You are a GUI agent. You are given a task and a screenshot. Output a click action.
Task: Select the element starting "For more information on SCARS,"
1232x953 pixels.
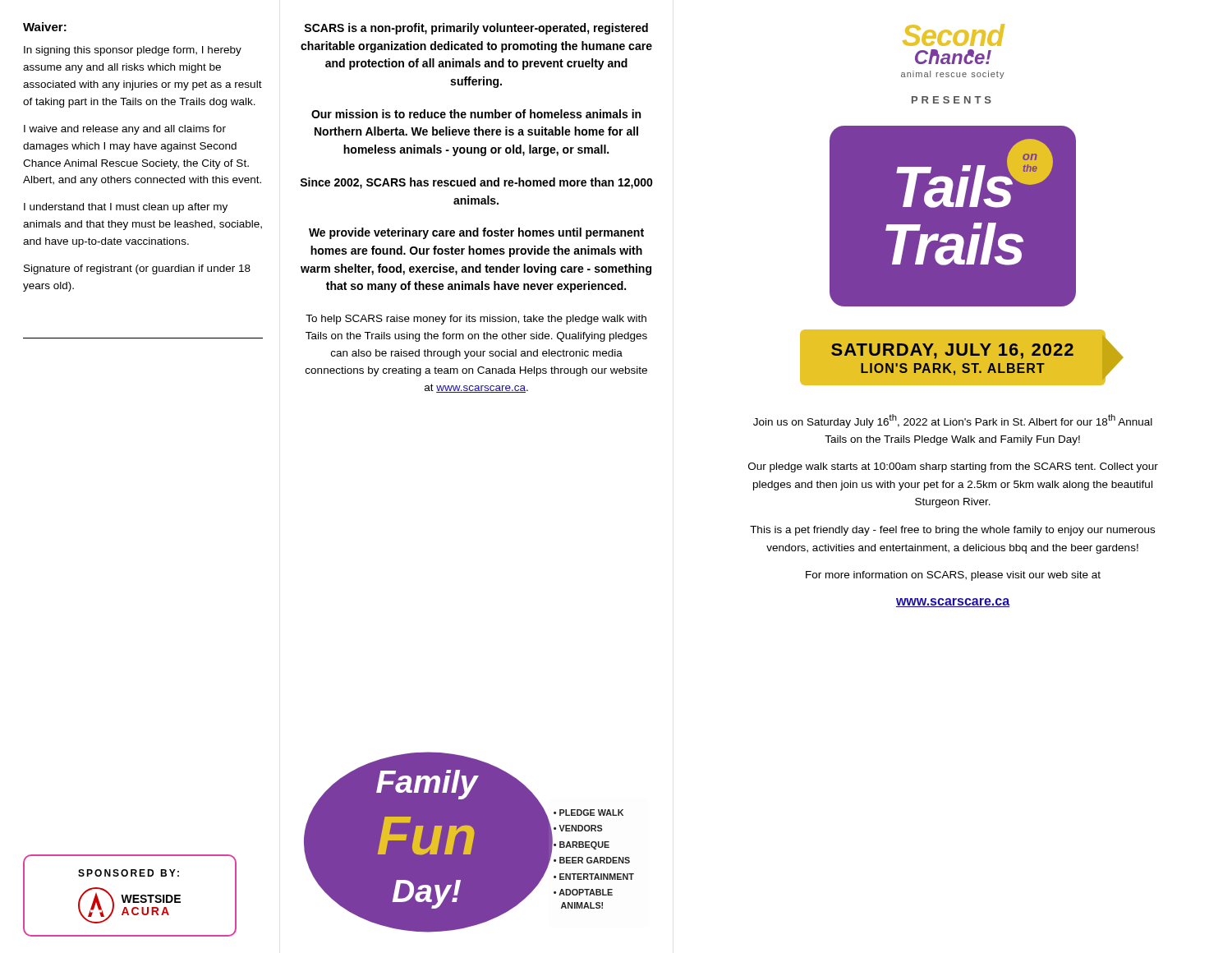[x=953, y=575]
